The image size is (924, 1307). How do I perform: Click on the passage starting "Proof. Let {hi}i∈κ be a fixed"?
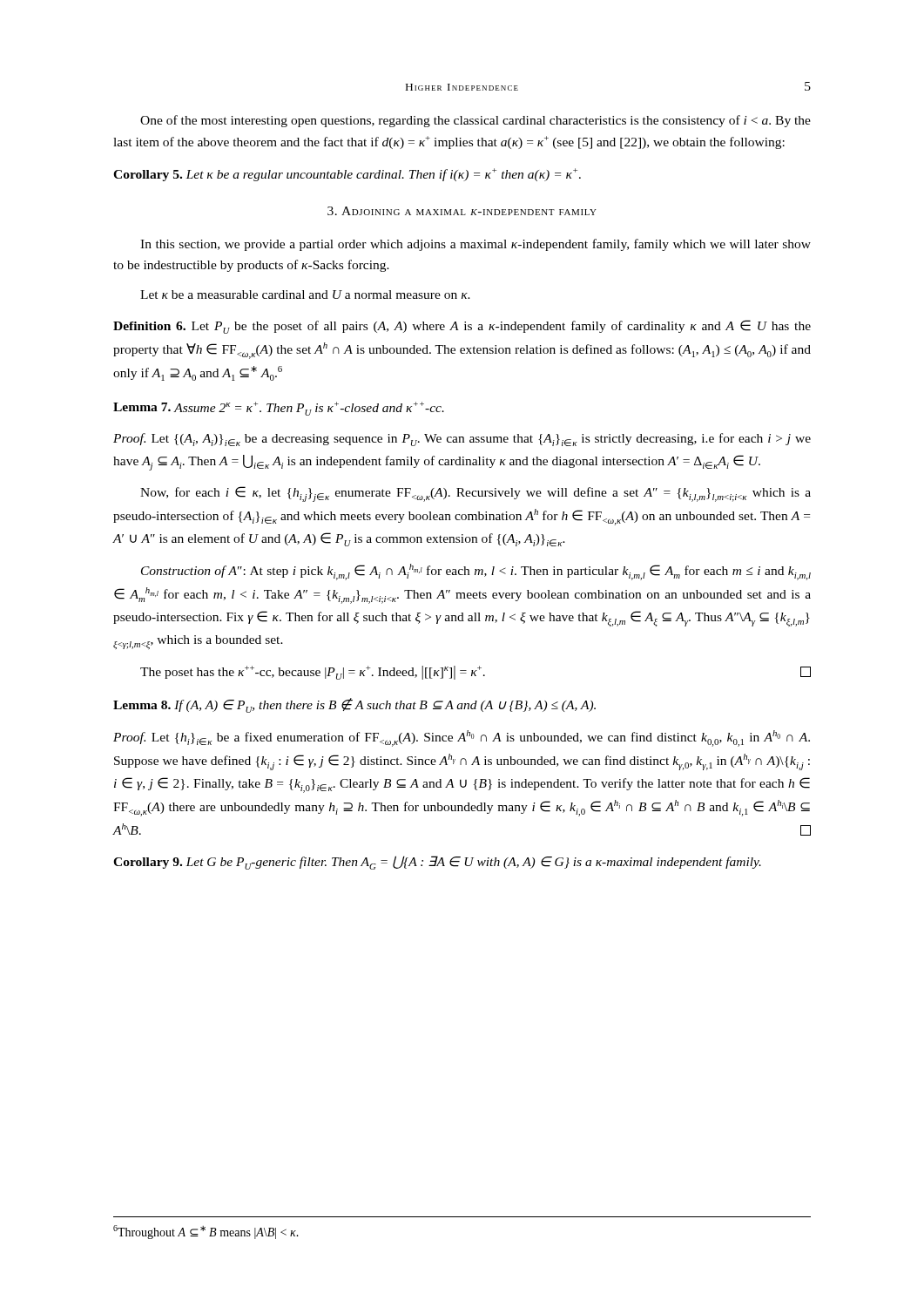(462, 783)
